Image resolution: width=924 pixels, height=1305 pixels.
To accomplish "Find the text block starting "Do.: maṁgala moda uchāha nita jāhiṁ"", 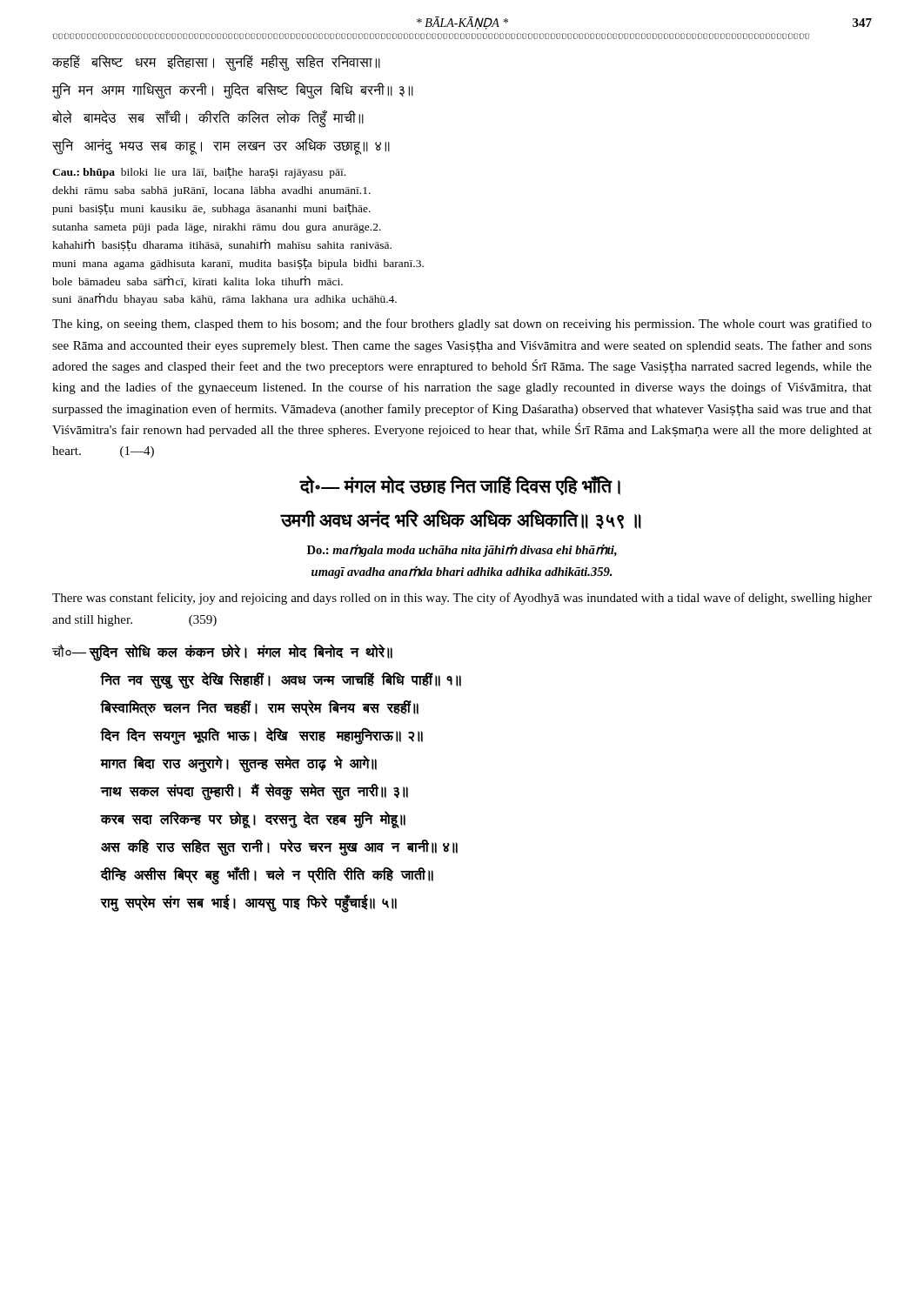I will tap(462, 561).
